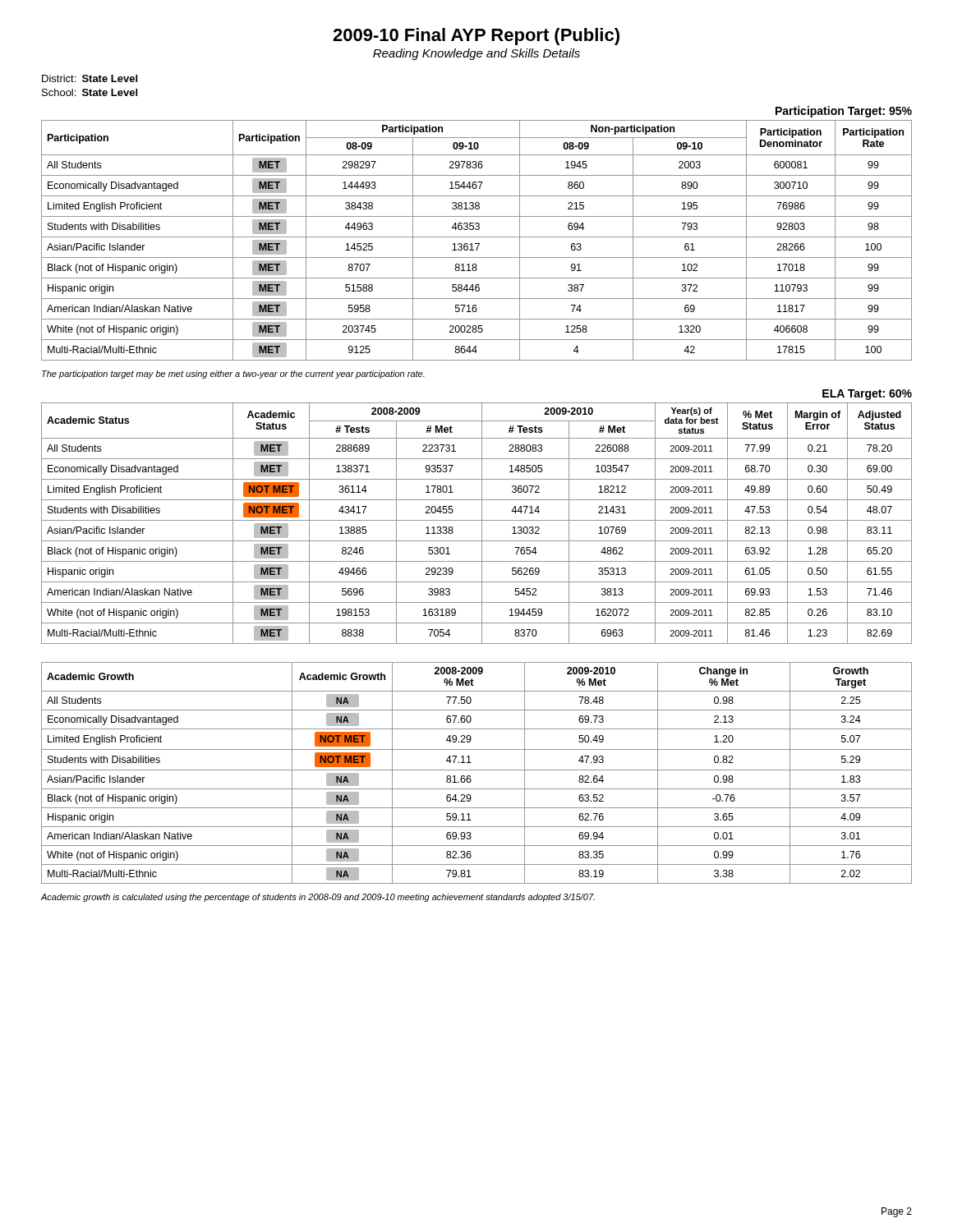
Task: Find "District:State Level School:State Level" on this page
Action: (92, 85)
